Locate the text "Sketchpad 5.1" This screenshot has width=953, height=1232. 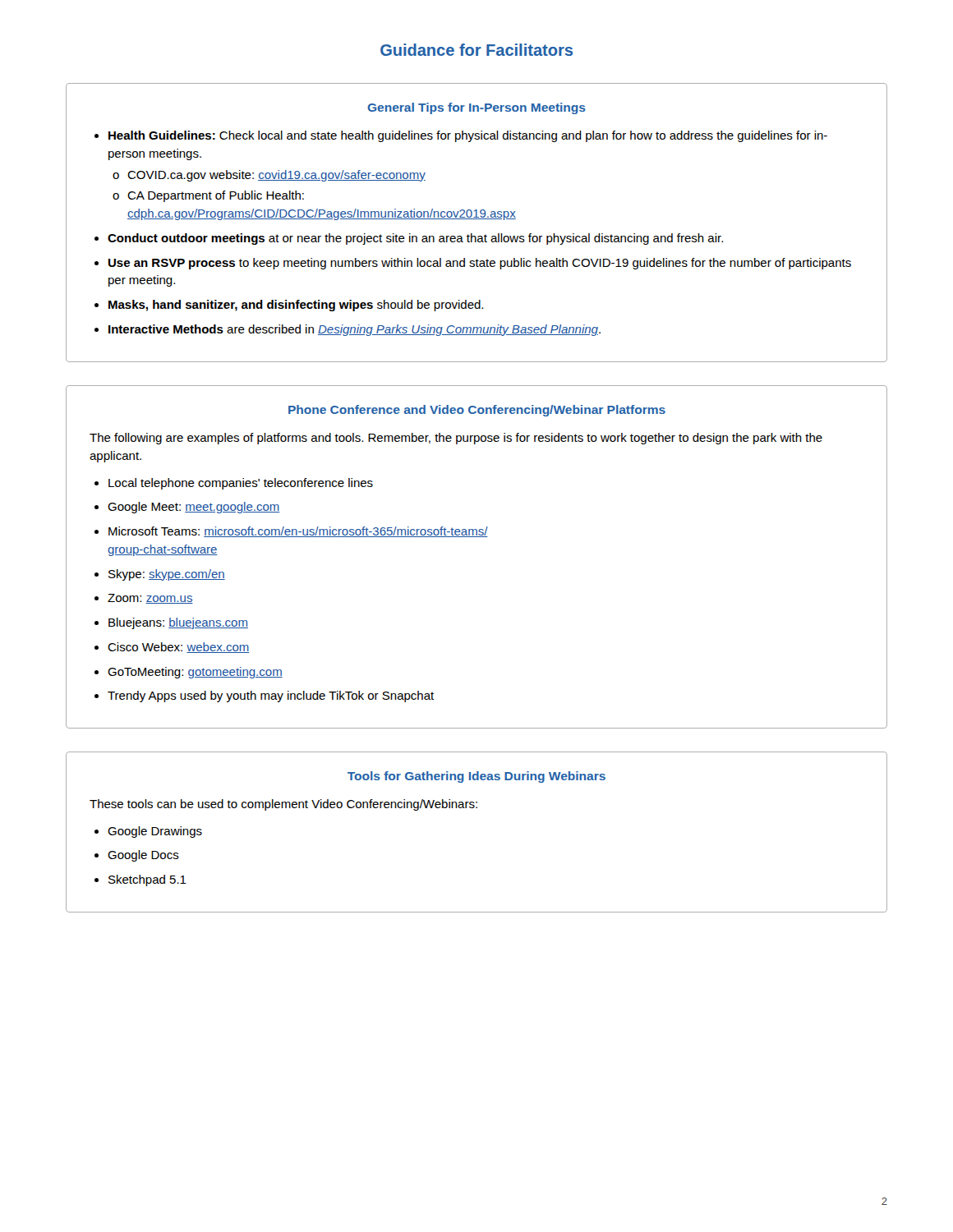click(x=147, y=879)
